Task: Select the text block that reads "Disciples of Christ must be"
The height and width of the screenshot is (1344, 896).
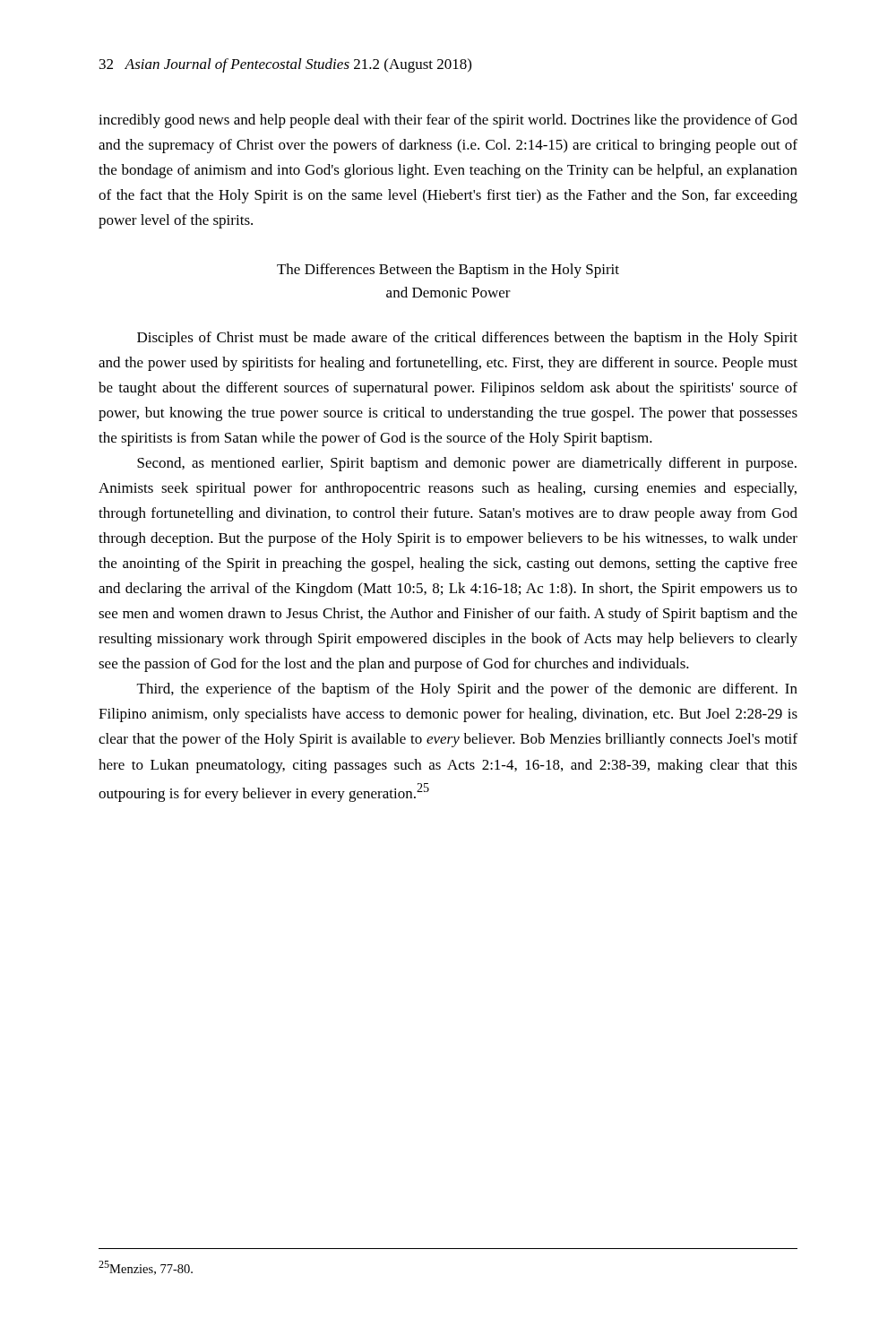Action: tap(448, 565)
